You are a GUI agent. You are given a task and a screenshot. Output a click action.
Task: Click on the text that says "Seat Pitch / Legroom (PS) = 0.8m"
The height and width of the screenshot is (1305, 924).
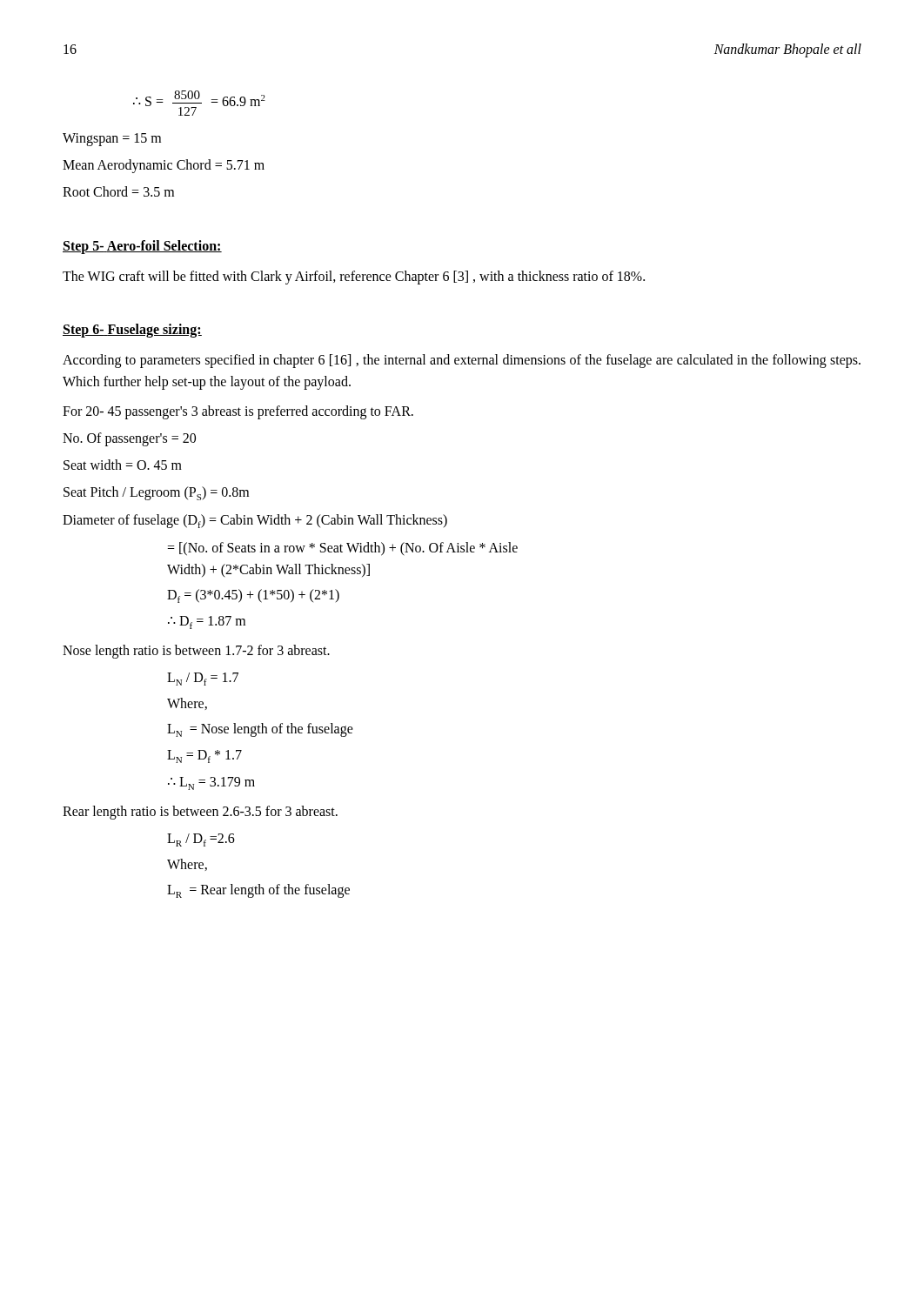tap(156, 493)
